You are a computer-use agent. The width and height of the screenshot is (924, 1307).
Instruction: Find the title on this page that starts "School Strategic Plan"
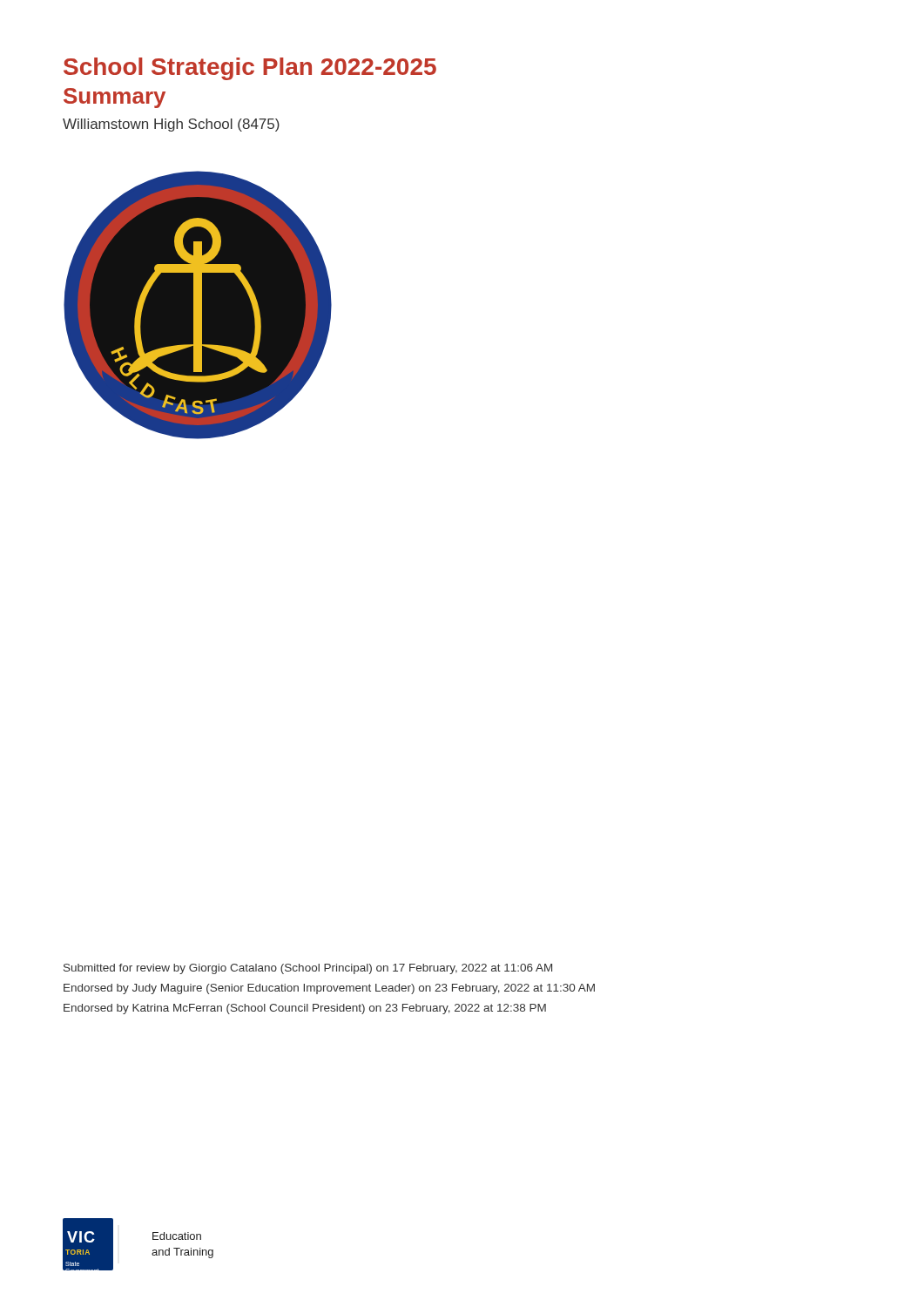tap(250, 69)
